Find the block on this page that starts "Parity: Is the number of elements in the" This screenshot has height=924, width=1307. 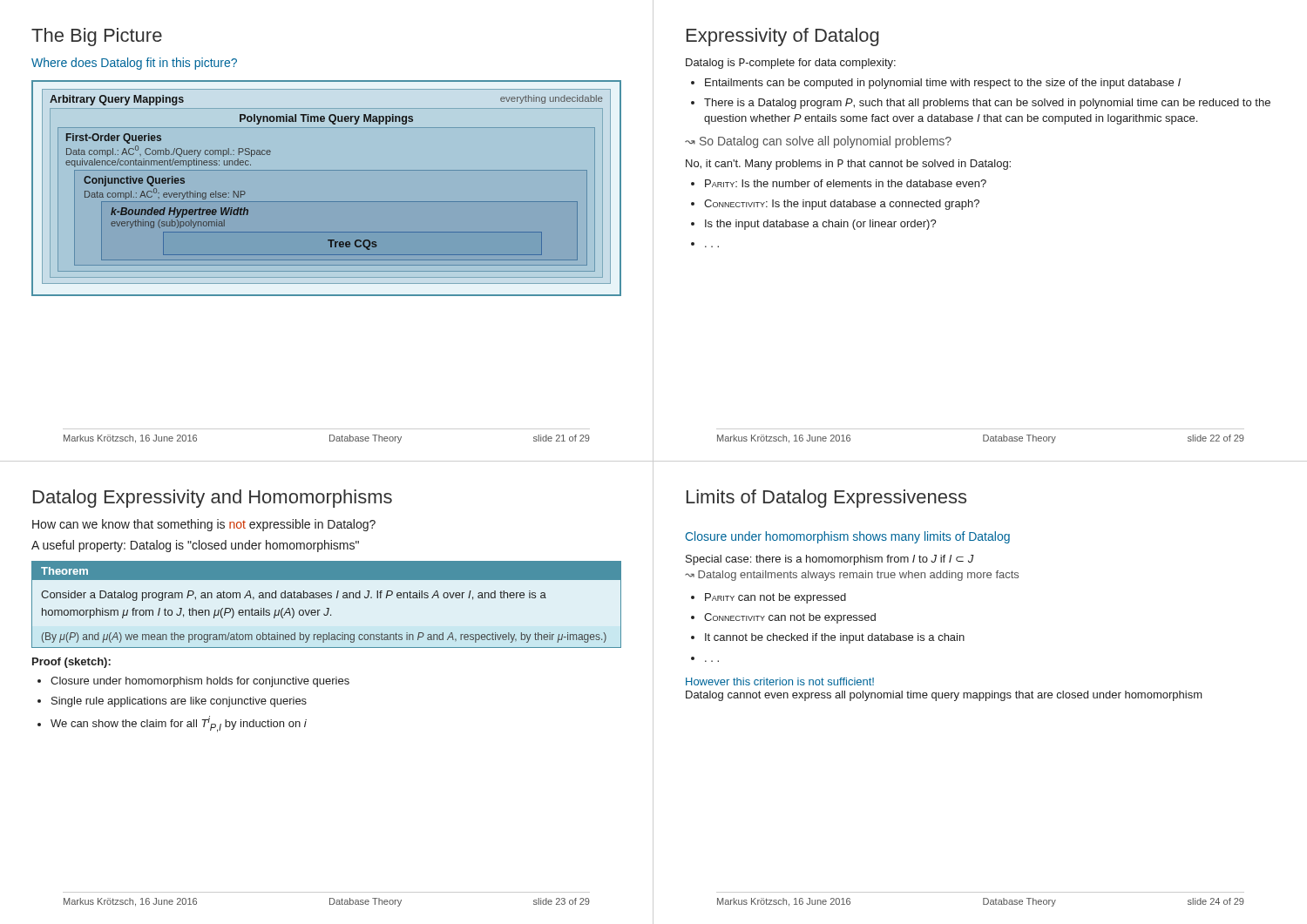845,183
